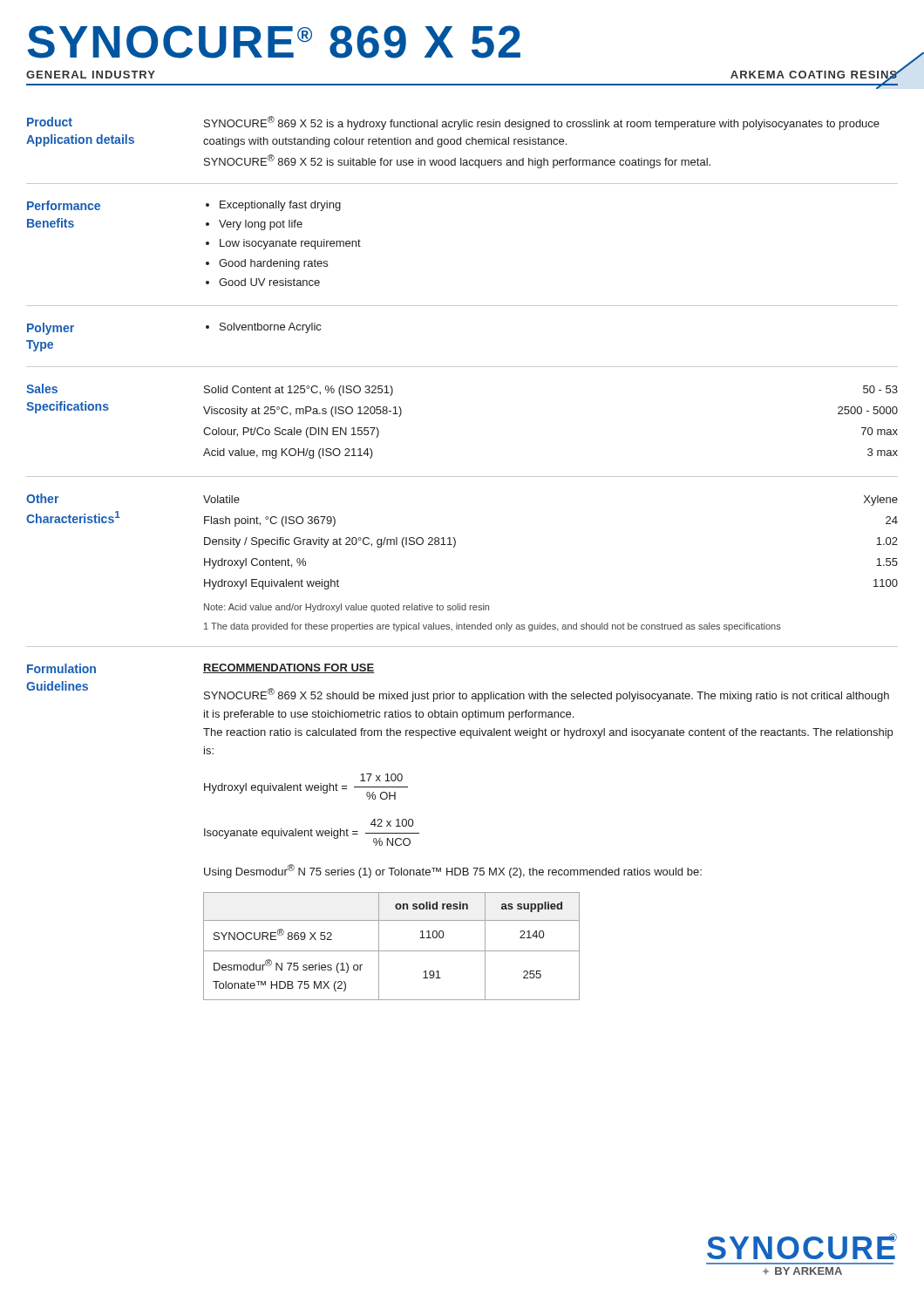Point to the element starting "RECOMMENDATIONS FOR USE SYNOCURE® 869"
This screenshot has height=1308, width=924.
pos(550,708)
